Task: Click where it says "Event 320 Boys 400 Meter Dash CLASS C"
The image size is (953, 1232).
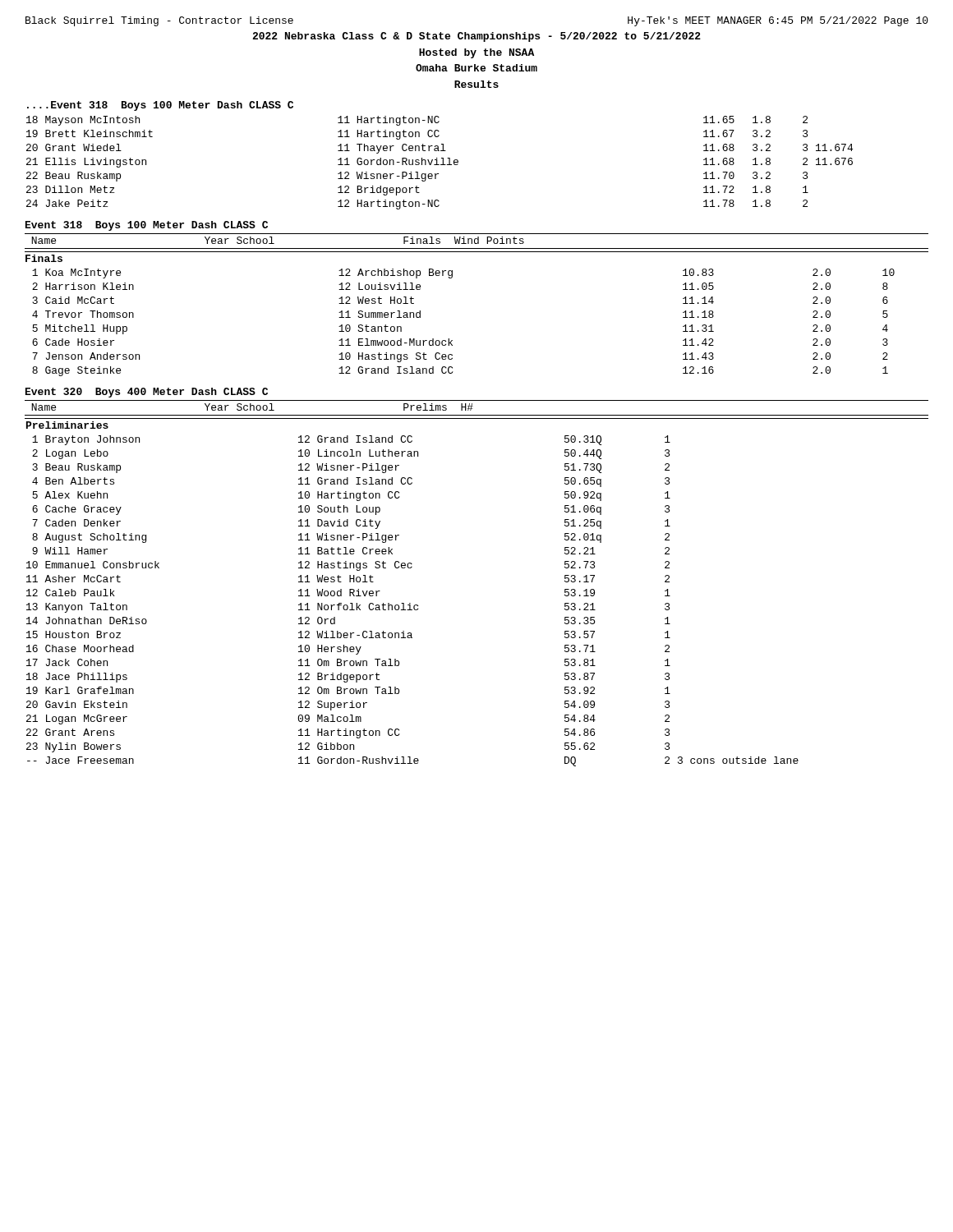Action: [x=146, y=392]
